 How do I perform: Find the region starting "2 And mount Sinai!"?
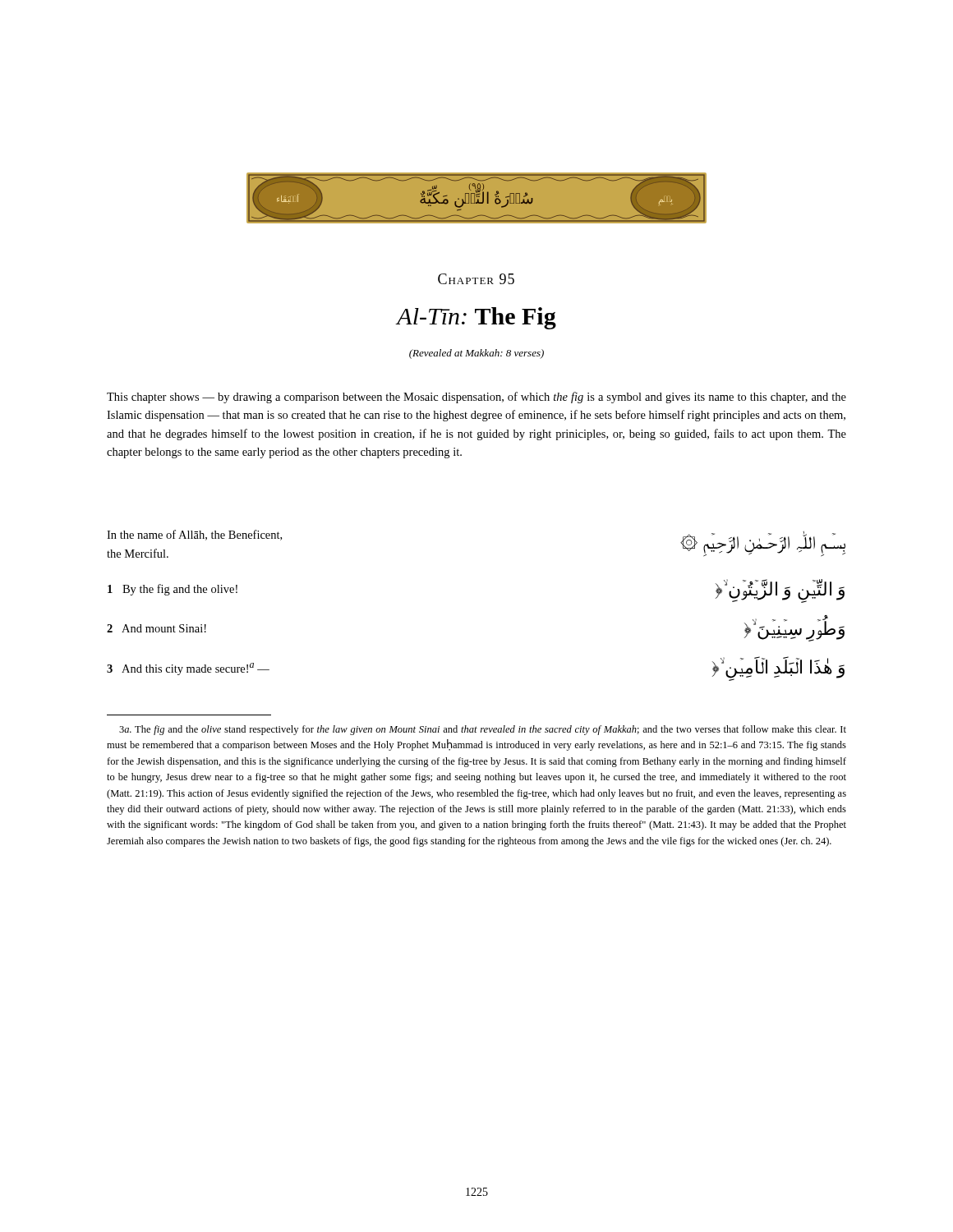point(157,628)
